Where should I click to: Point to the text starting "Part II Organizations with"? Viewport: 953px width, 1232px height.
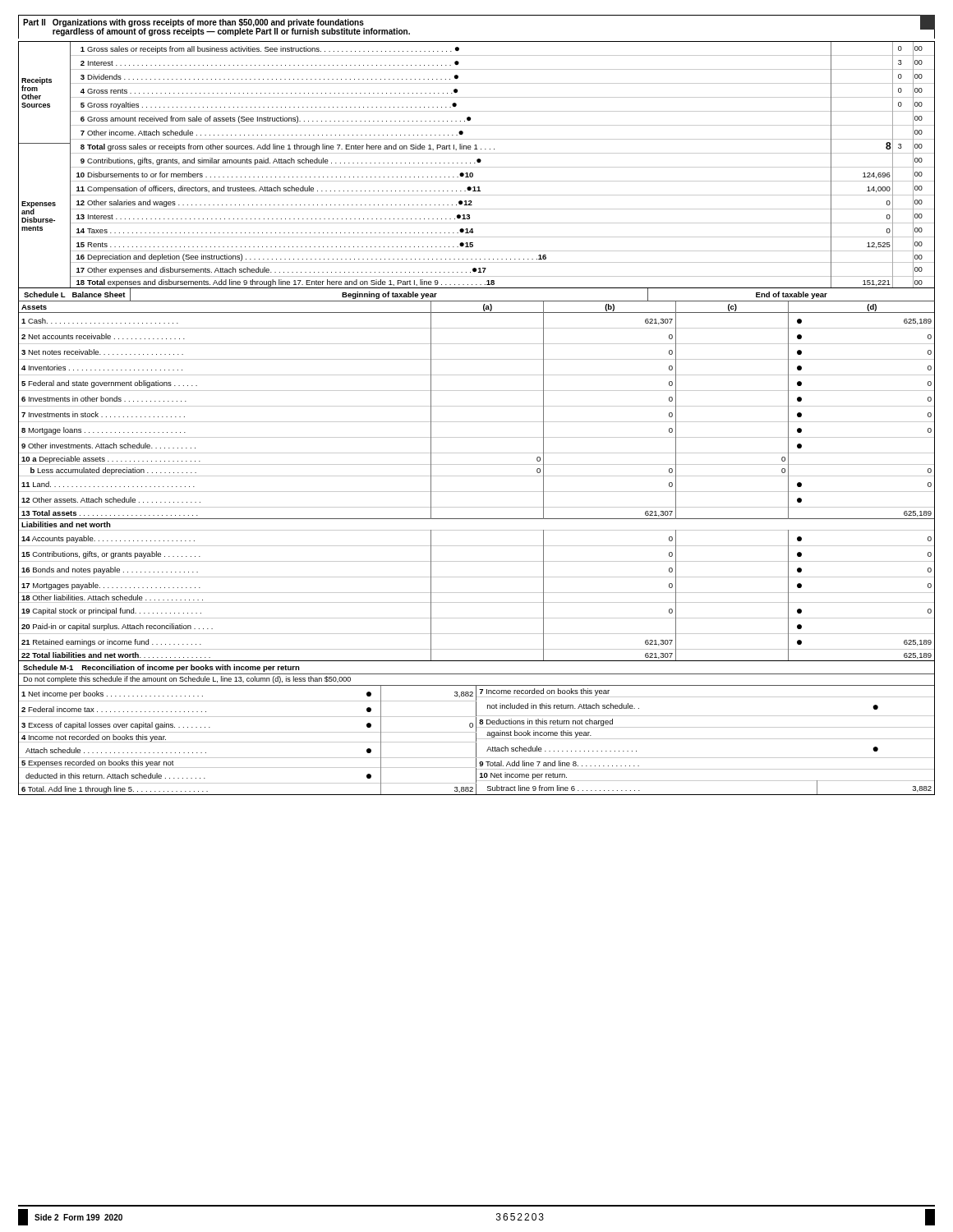click(x=217, y=27)
